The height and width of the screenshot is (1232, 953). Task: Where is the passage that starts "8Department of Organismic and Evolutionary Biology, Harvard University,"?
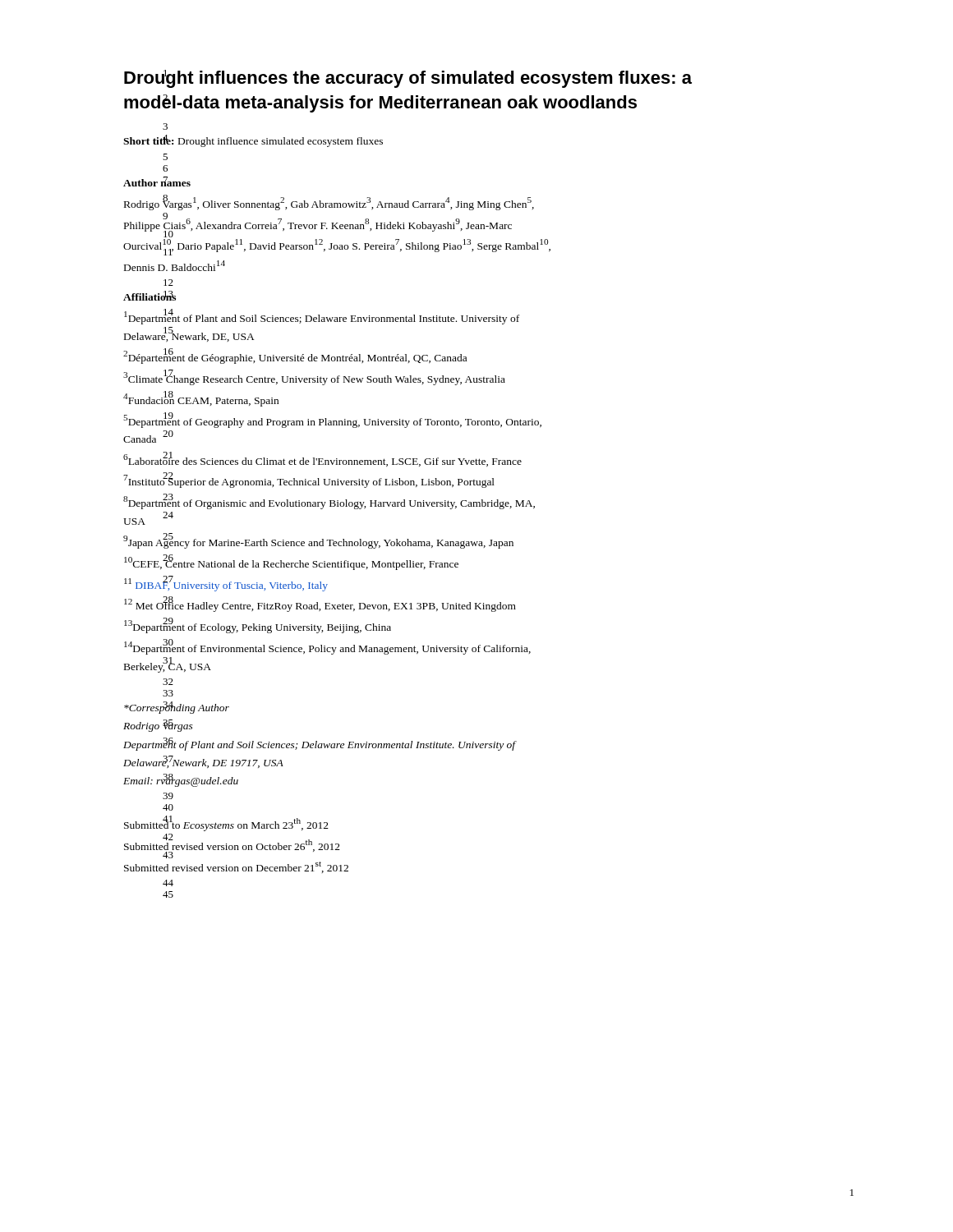coord(329,510)
